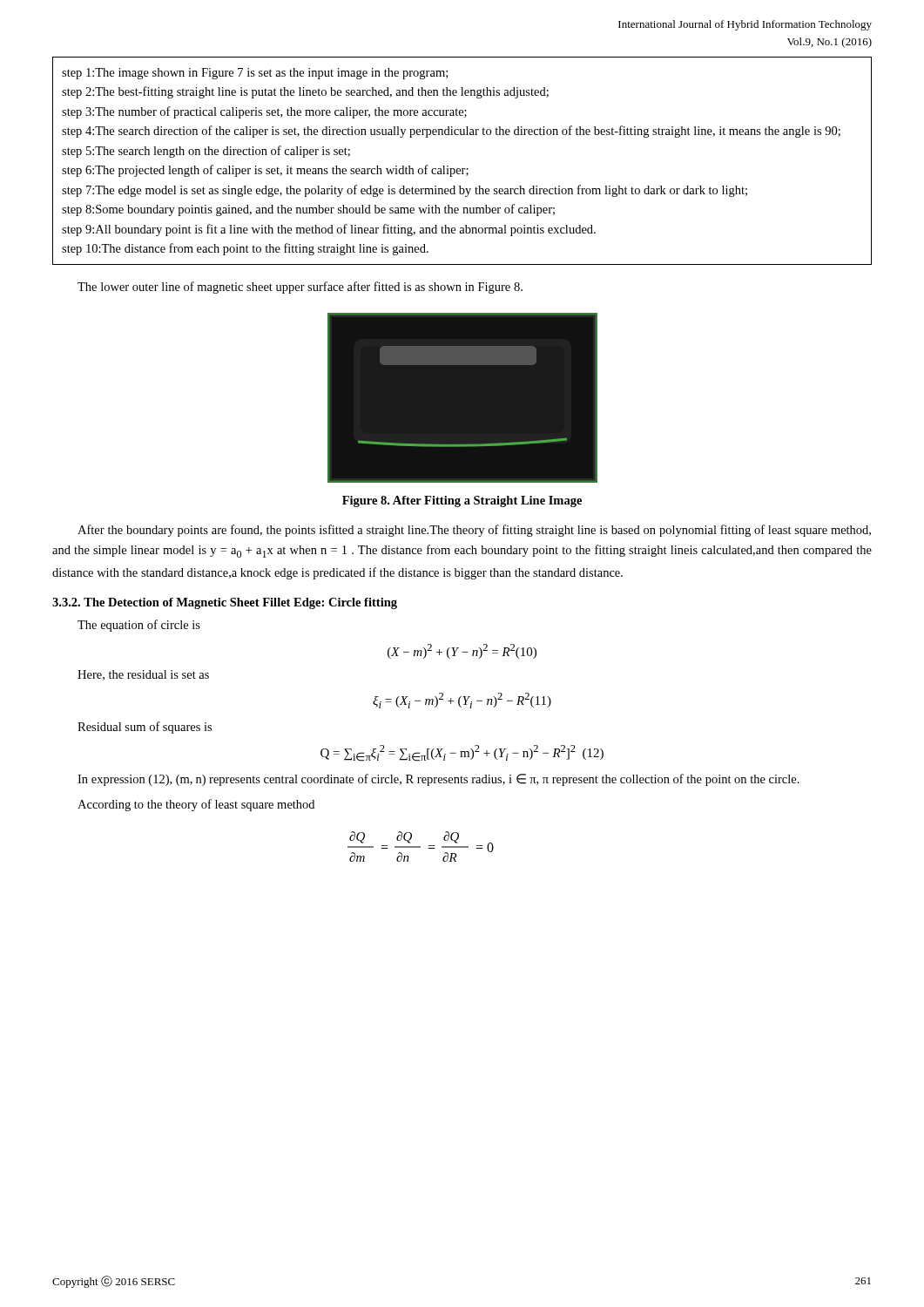Locate the block of text that opens with "After the boundary points are found, the"
The image size is (924, 1307).
coord(462,551)
